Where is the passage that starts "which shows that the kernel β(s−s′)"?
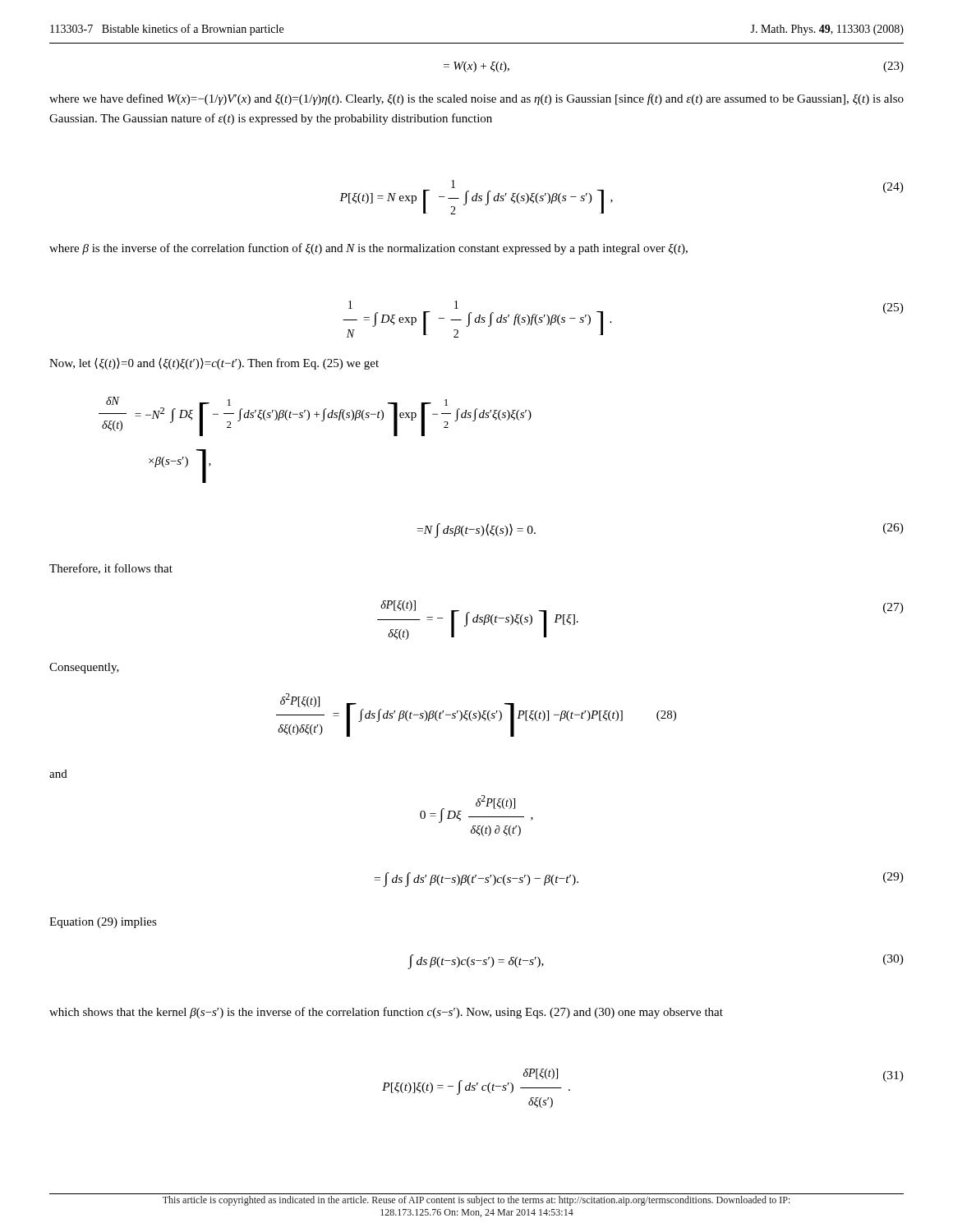Screen dimensions: 1232x953 [x=386, y=1012]
